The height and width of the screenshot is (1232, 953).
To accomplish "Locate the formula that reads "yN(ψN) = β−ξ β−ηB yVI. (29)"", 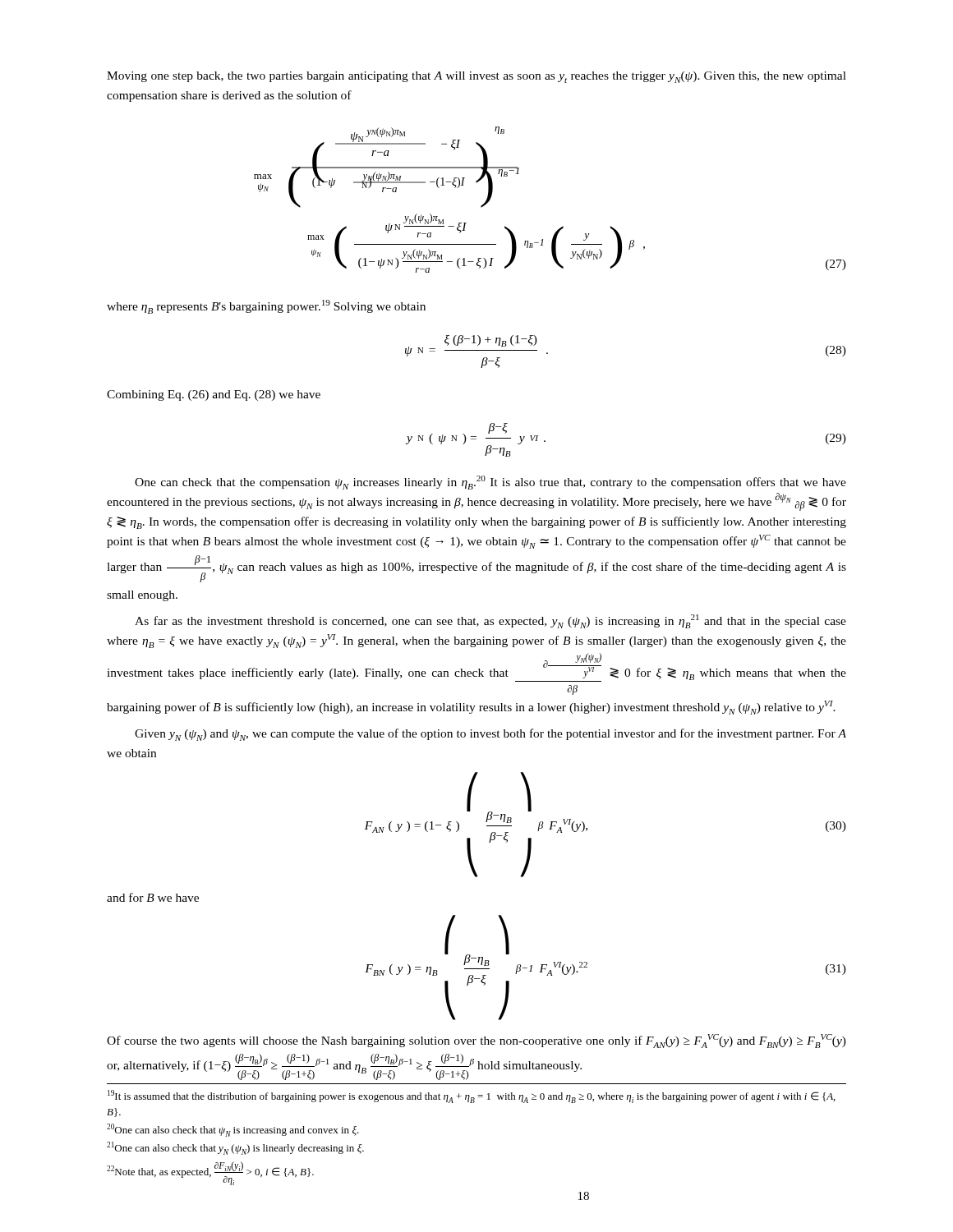I will pos(497,438).
